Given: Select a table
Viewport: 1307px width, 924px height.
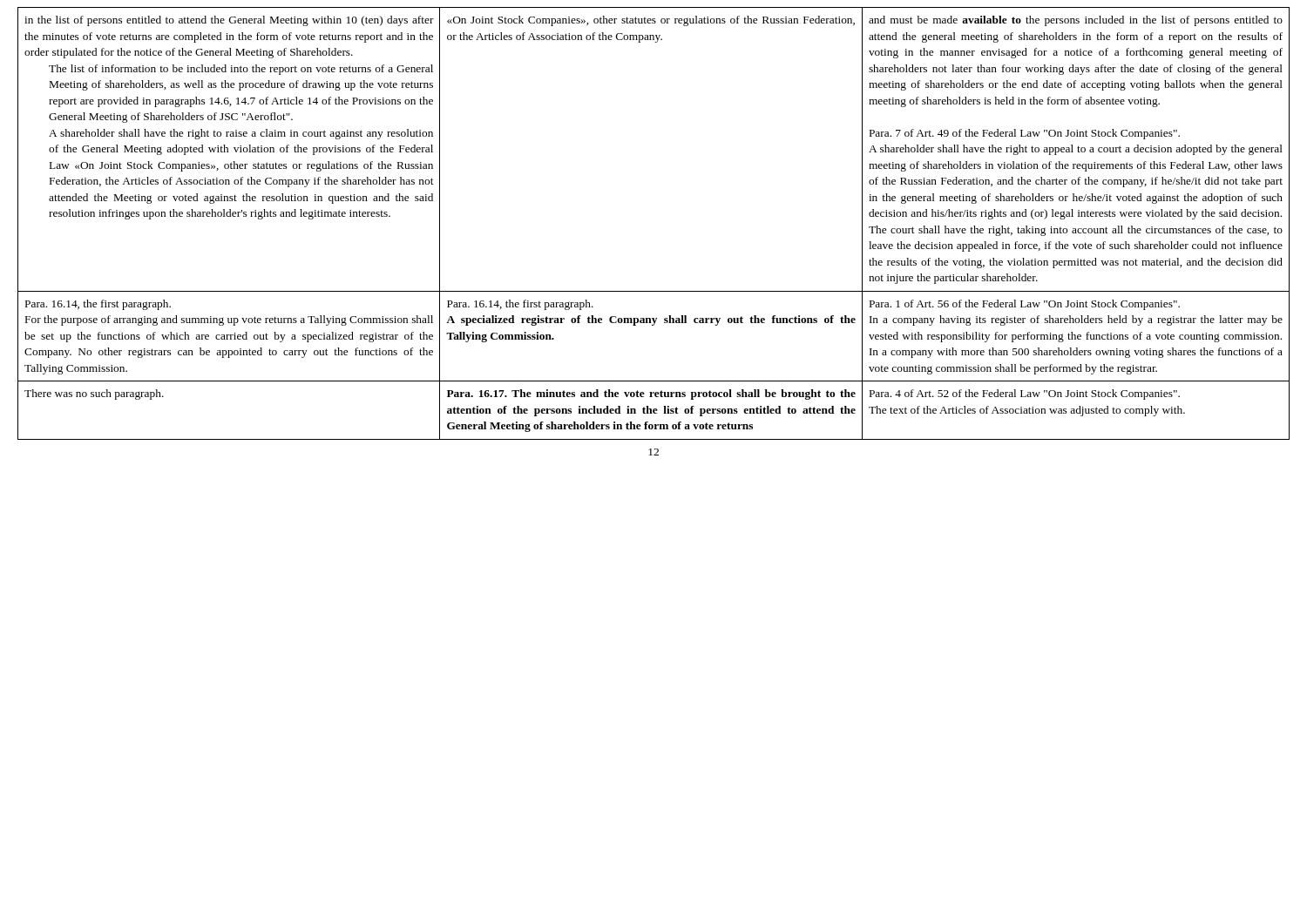Looking at the screenshot, I should click(654, 223).
